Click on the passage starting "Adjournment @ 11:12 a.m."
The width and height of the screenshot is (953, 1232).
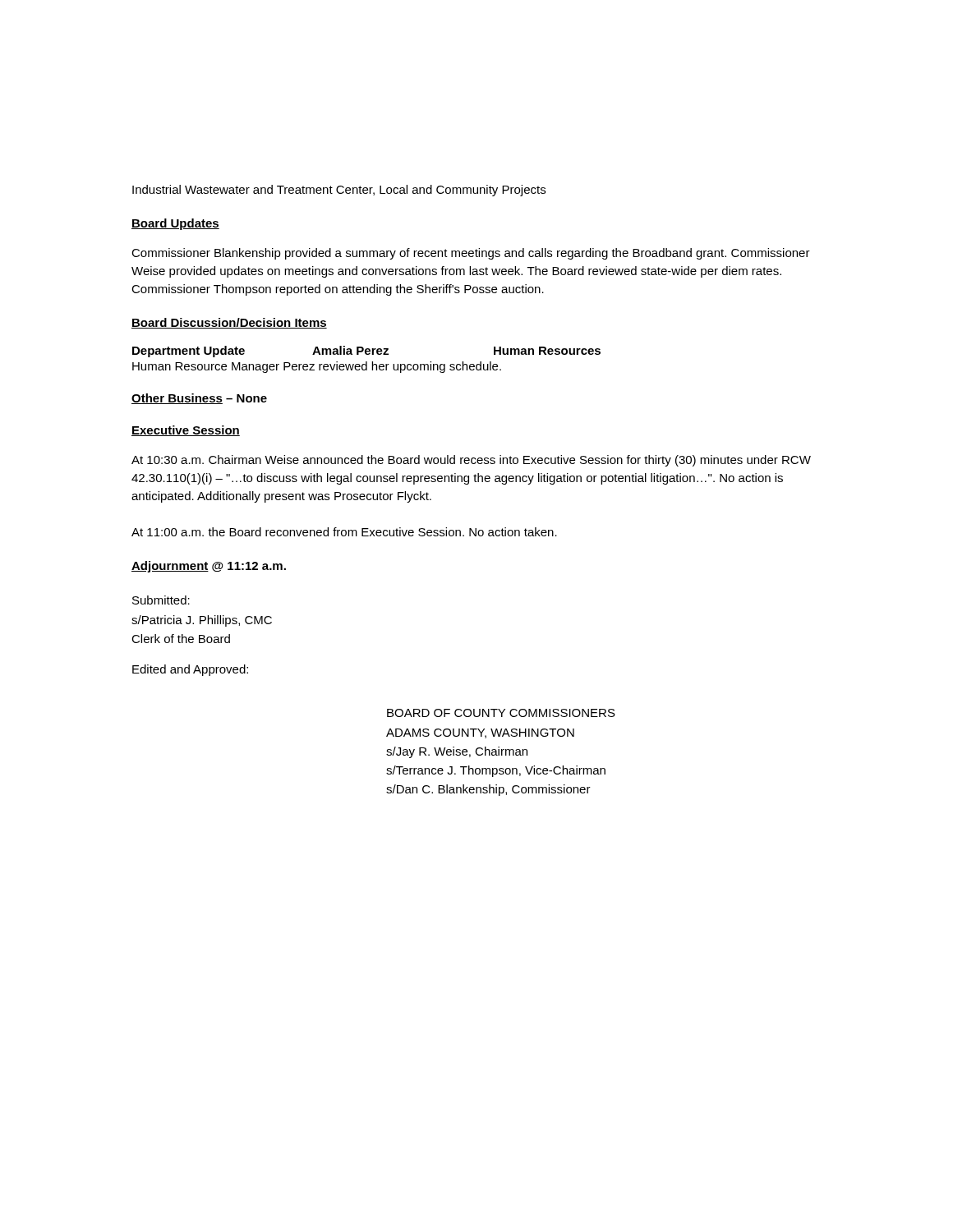(x=209, y=566)
